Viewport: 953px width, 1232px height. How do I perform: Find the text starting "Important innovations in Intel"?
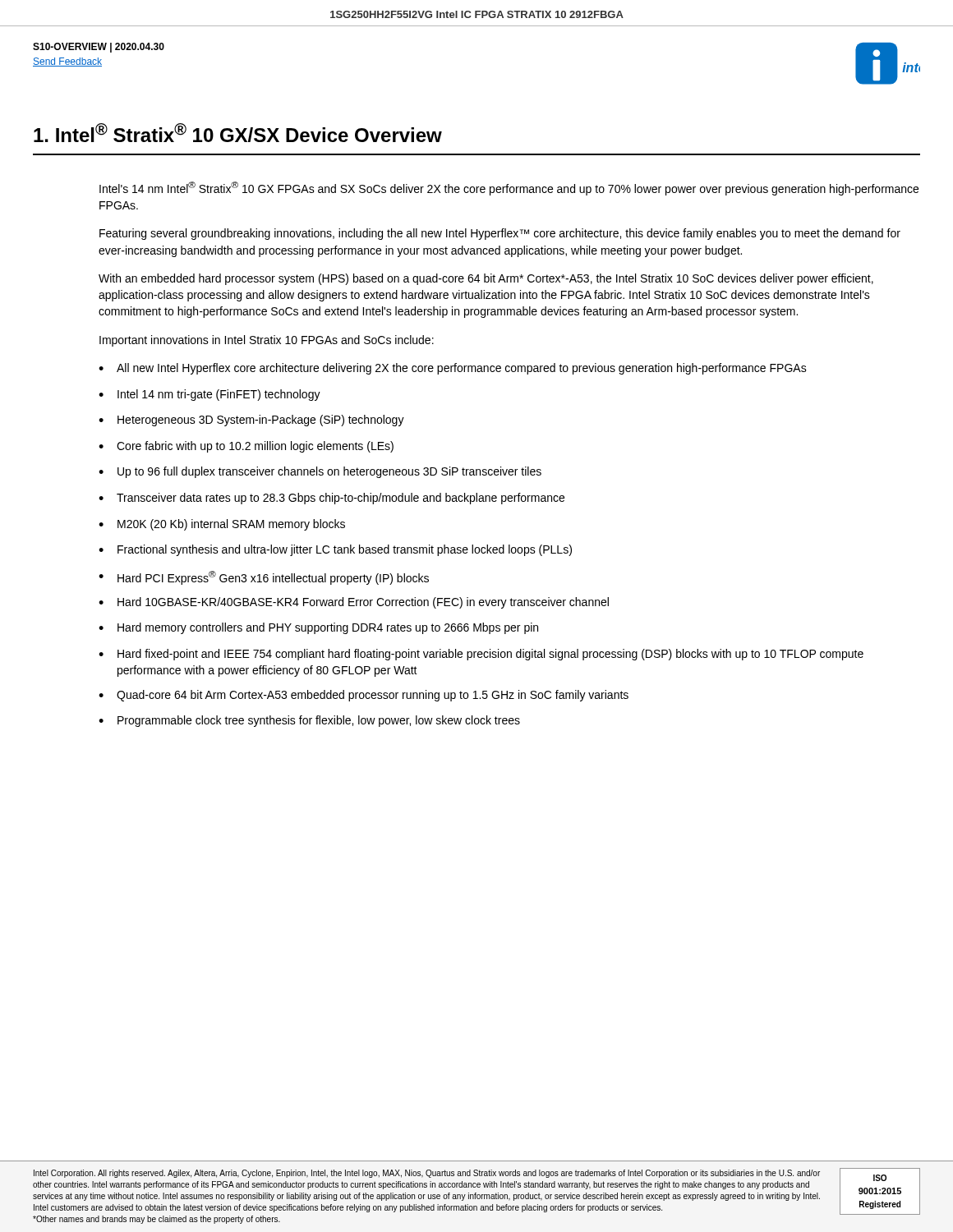pyautogui.click(x=266, y=340)
